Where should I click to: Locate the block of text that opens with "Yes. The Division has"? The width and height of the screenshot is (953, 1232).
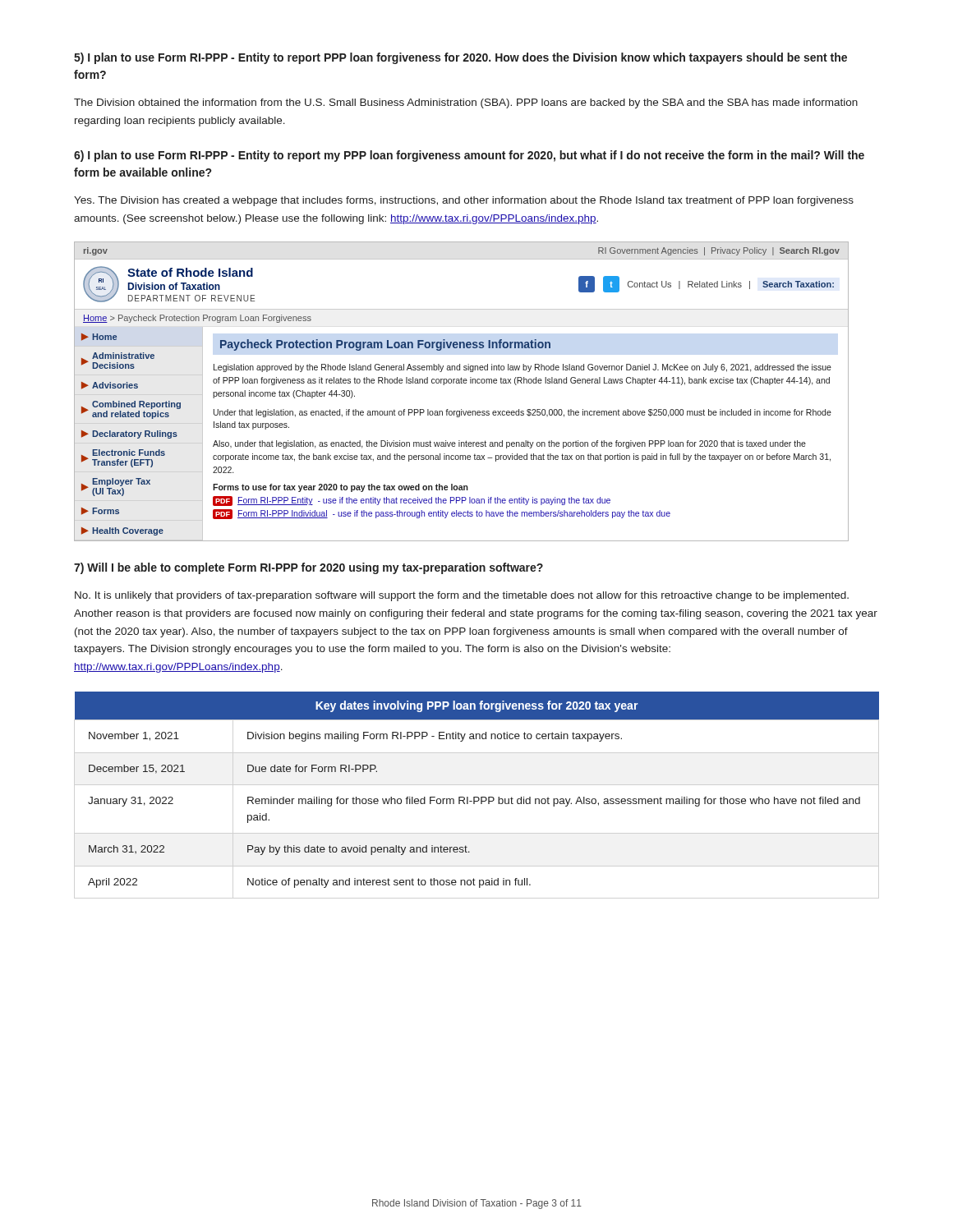coord(464,209)
